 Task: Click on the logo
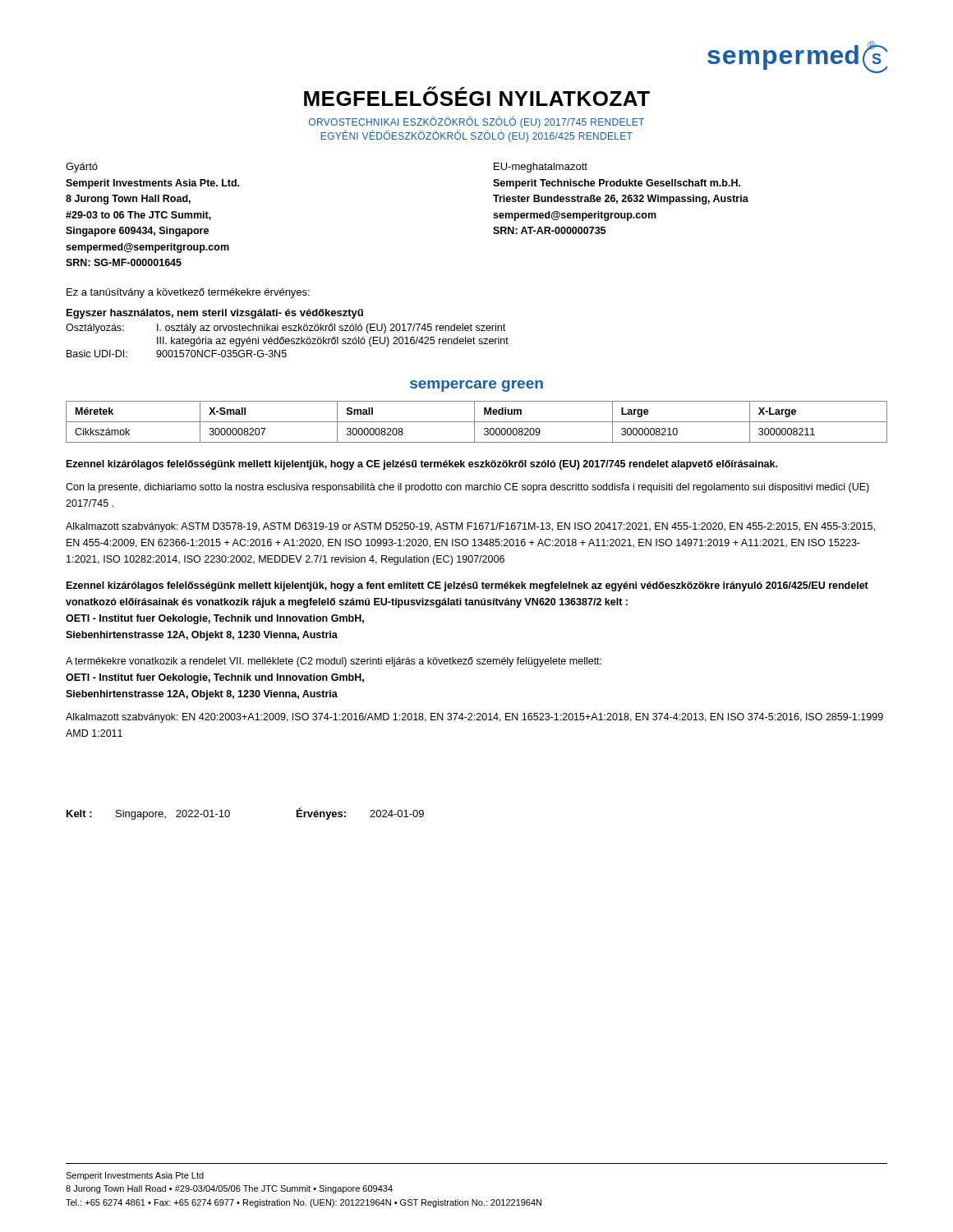476,55
